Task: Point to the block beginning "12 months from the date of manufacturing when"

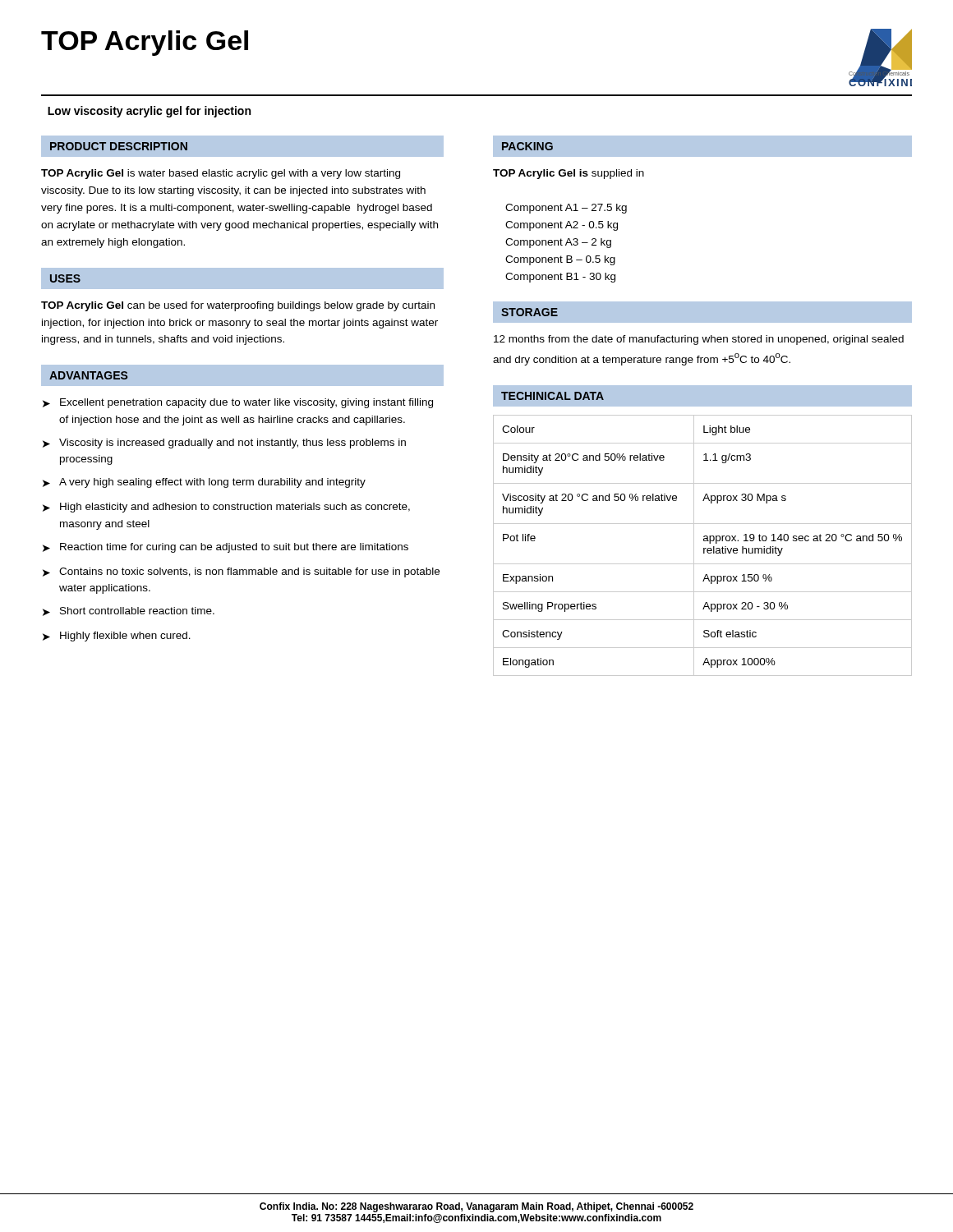Action: point(699,349)
